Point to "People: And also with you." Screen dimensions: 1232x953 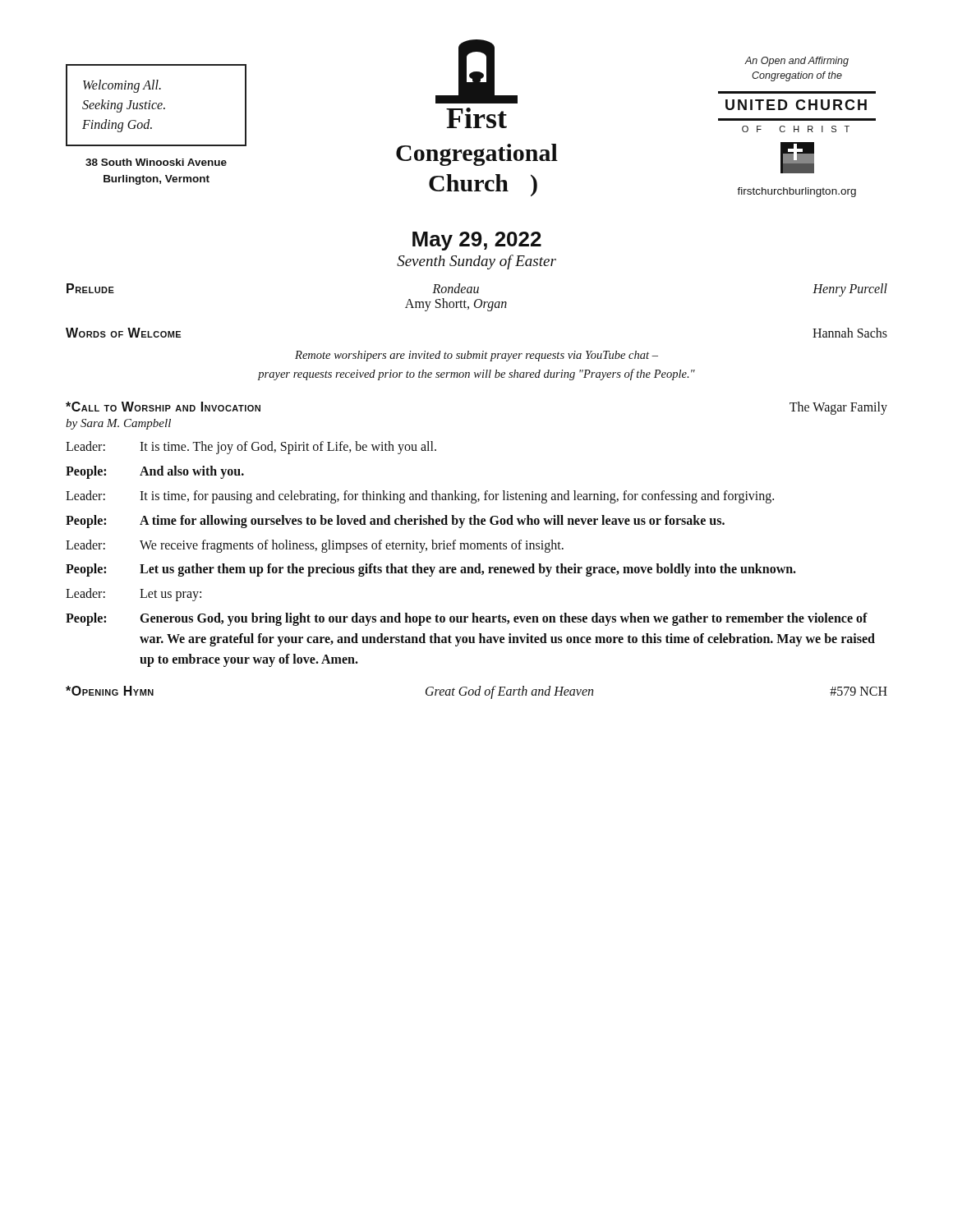click(155, 472)
